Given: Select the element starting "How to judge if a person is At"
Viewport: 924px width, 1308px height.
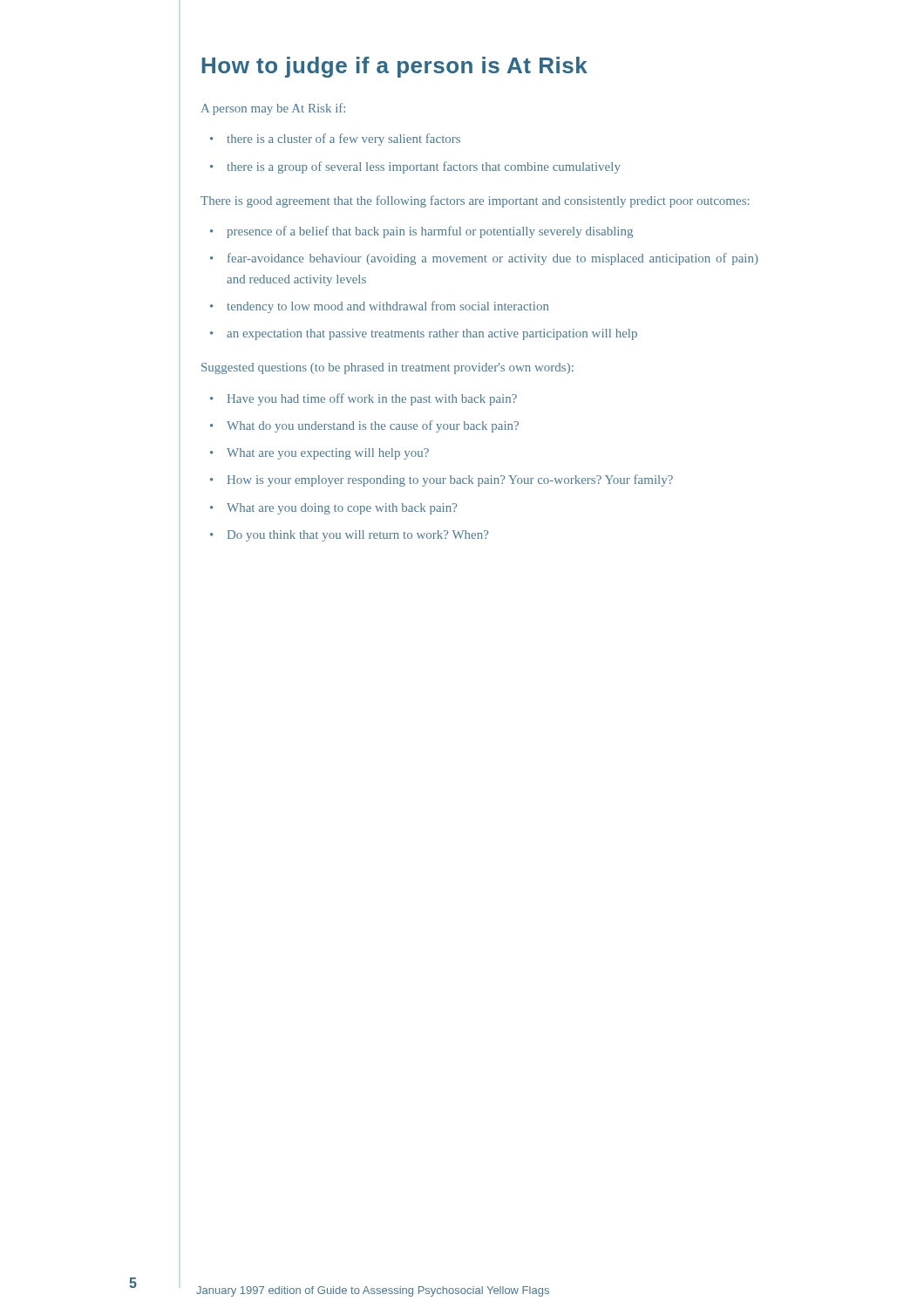Looking at the screenshot, I should [x=479, y=66].
